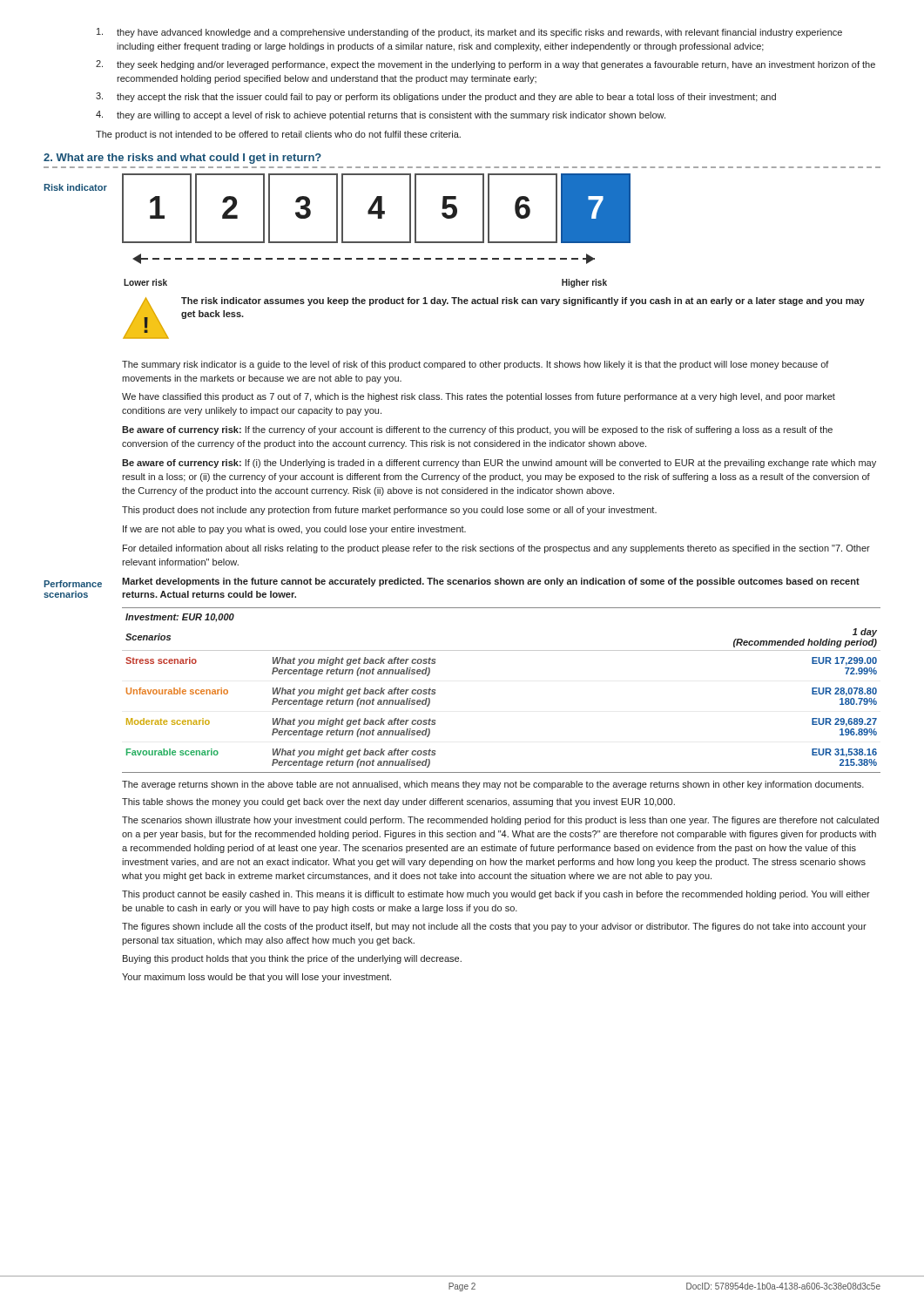
Task: Select the text block with the text "The product is"
Action: click(279, 134)
